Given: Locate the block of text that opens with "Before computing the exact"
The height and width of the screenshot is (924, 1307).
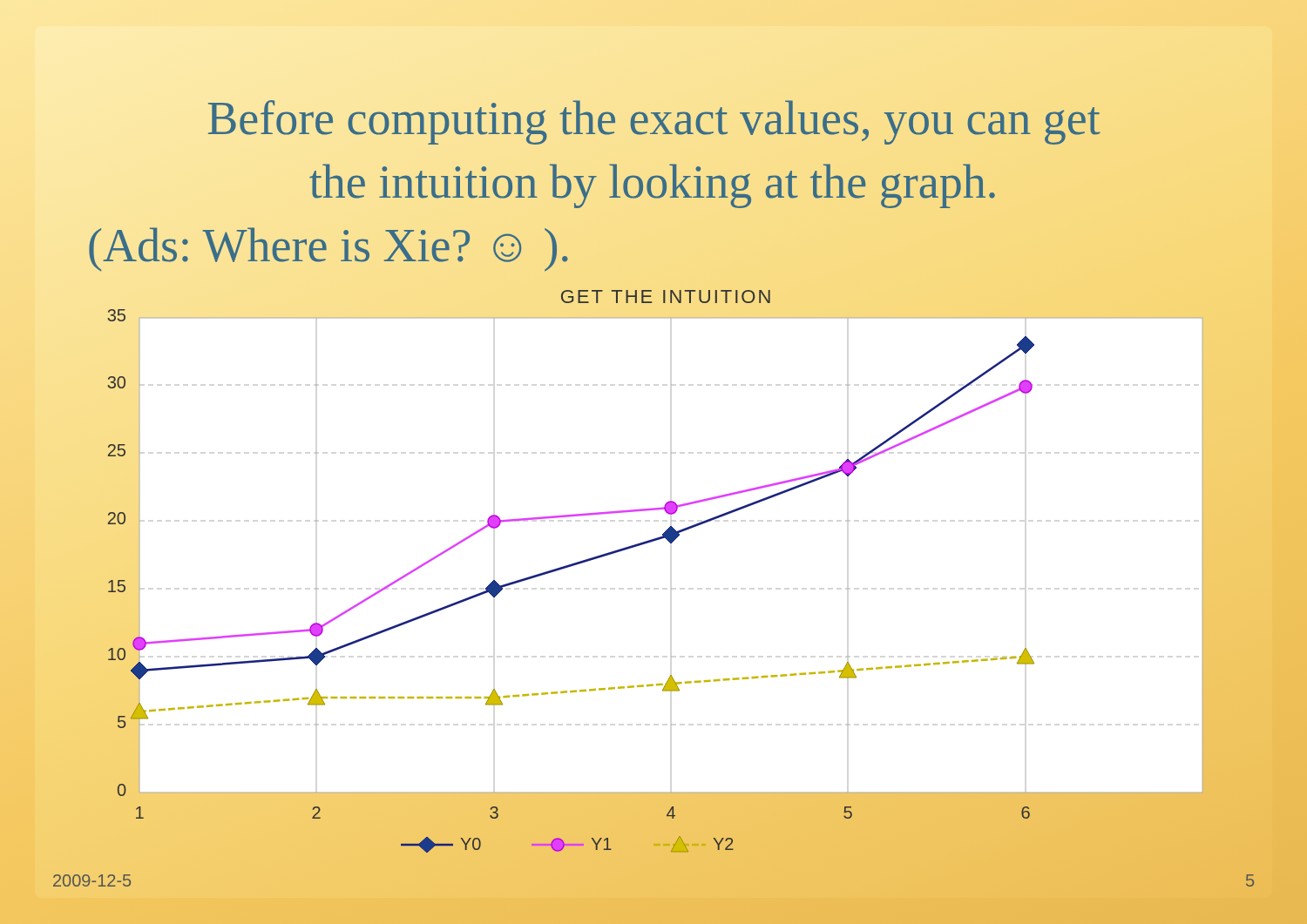Looking at the screenshot, I should [654, 182].
